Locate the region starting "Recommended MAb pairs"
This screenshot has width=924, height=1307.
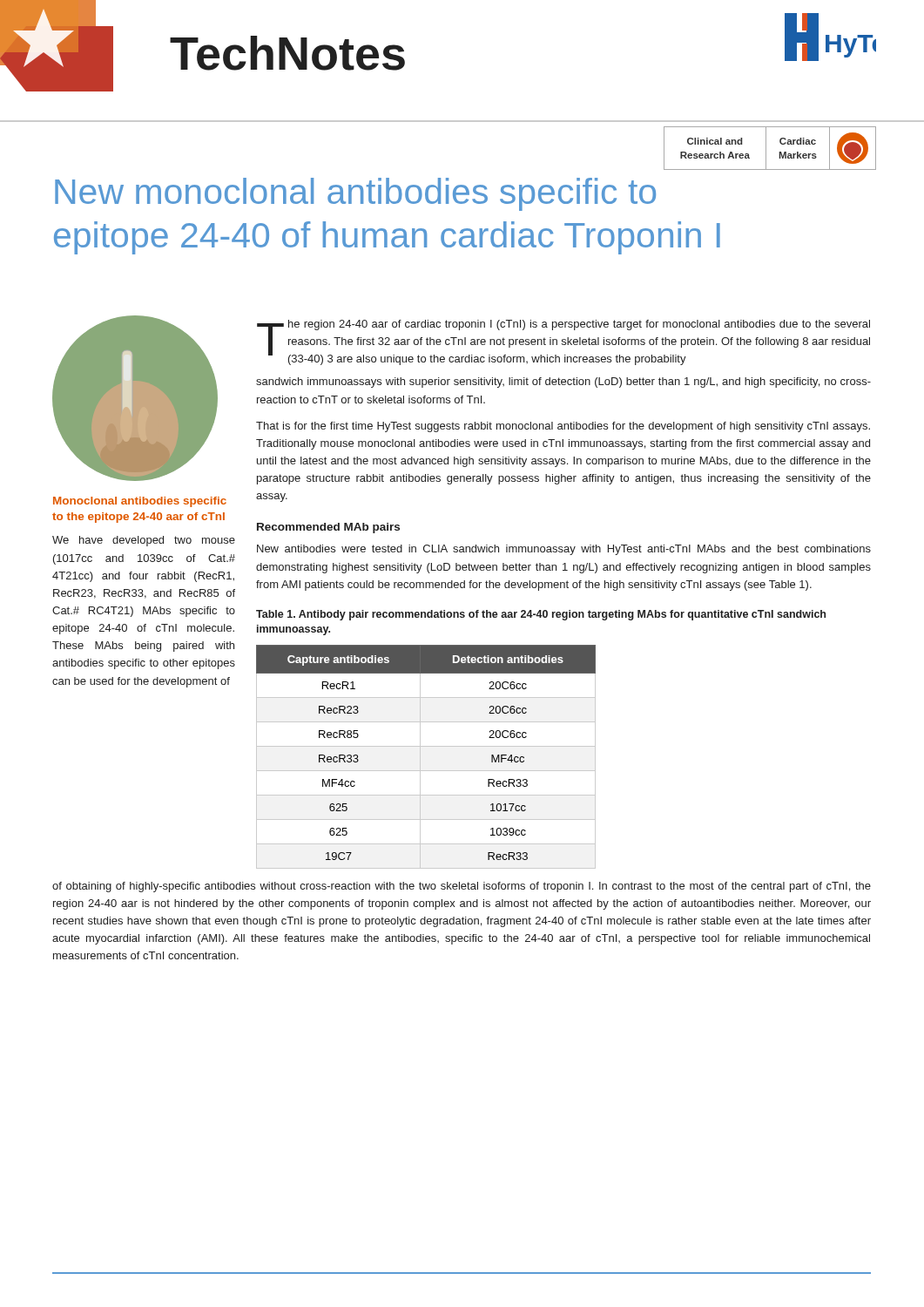tap(328, 527)
